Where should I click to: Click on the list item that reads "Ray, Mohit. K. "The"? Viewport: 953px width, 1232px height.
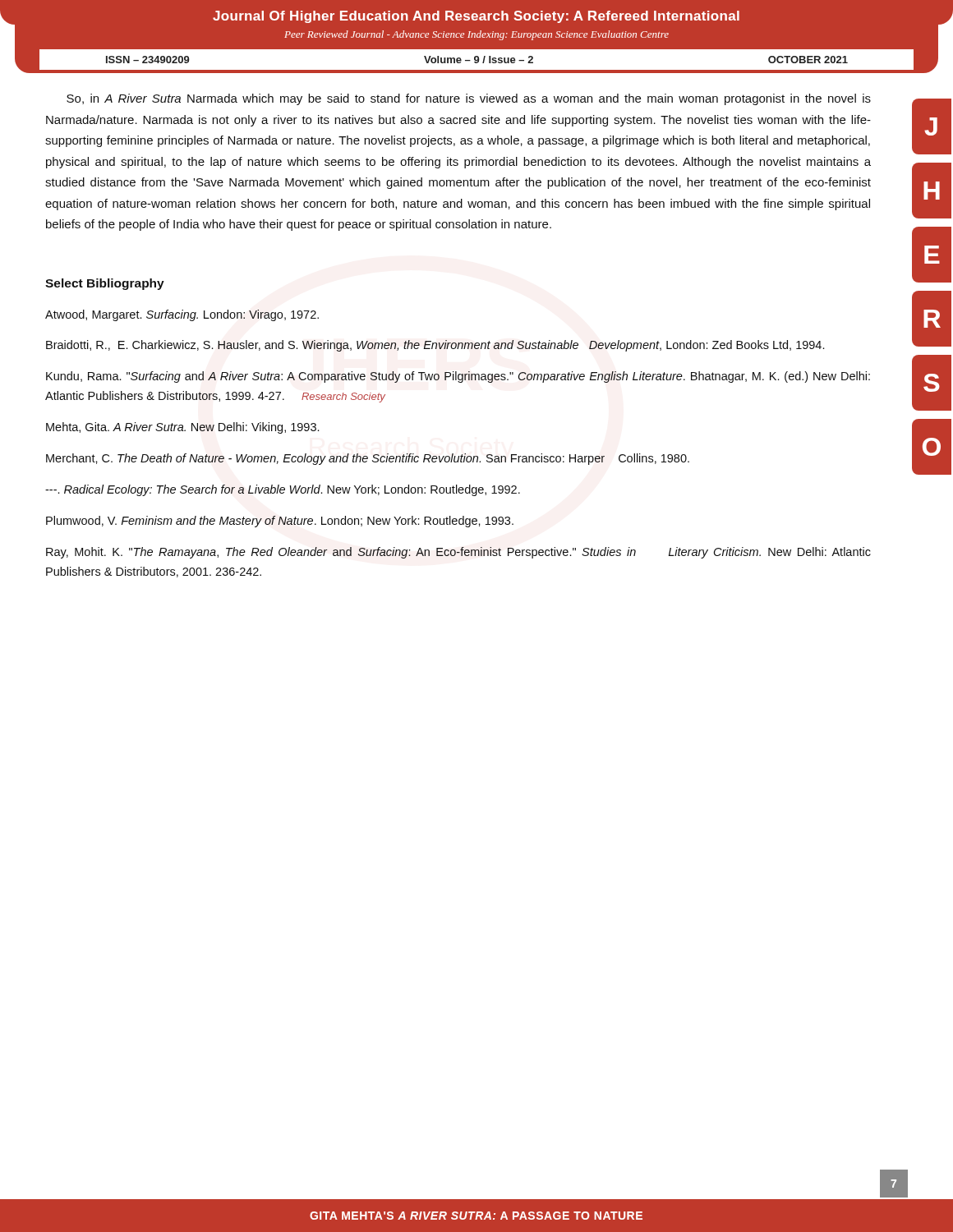[x=458, y=562]
